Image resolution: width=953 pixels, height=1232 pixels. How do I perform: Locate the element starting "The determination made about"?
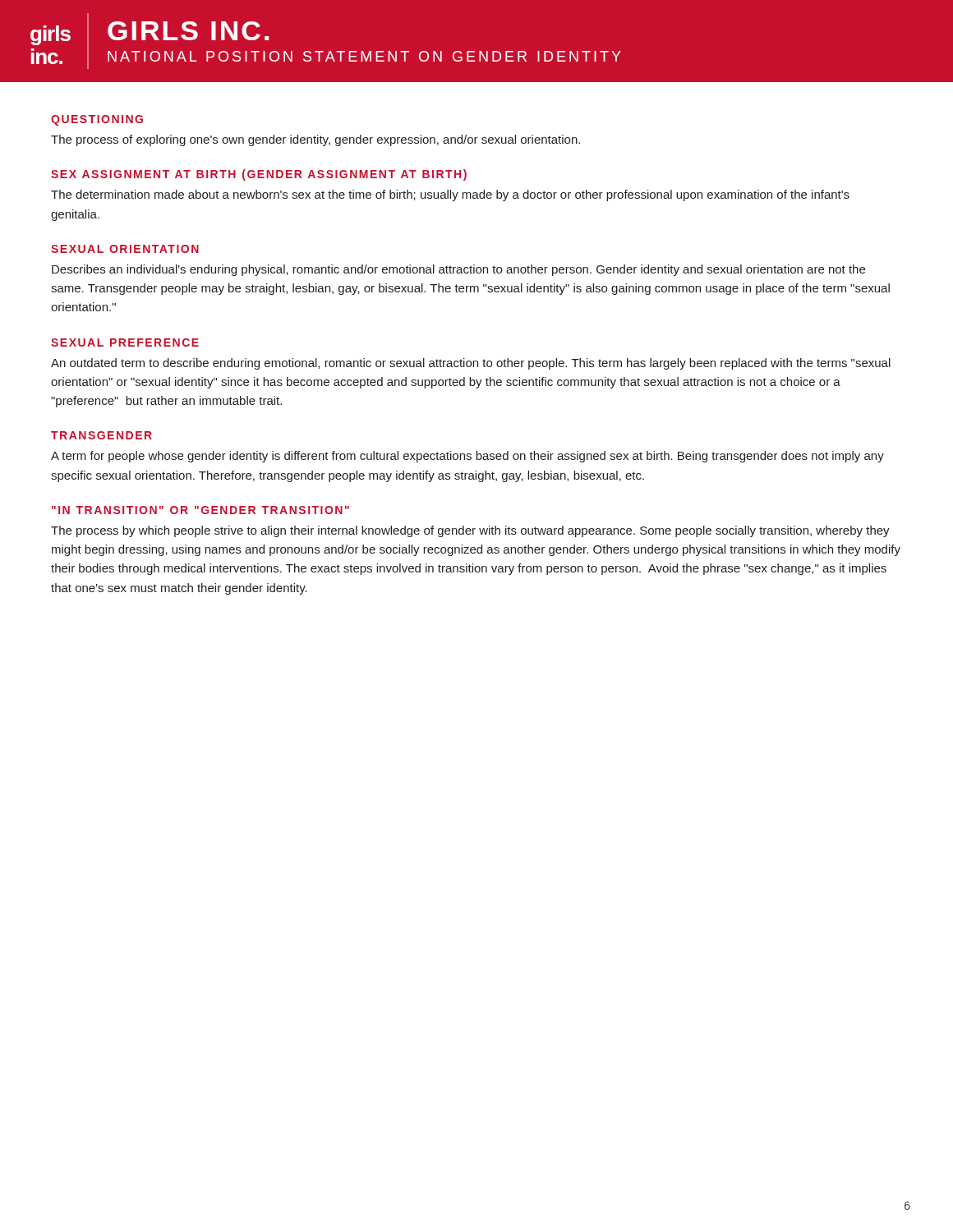point(450,204)
